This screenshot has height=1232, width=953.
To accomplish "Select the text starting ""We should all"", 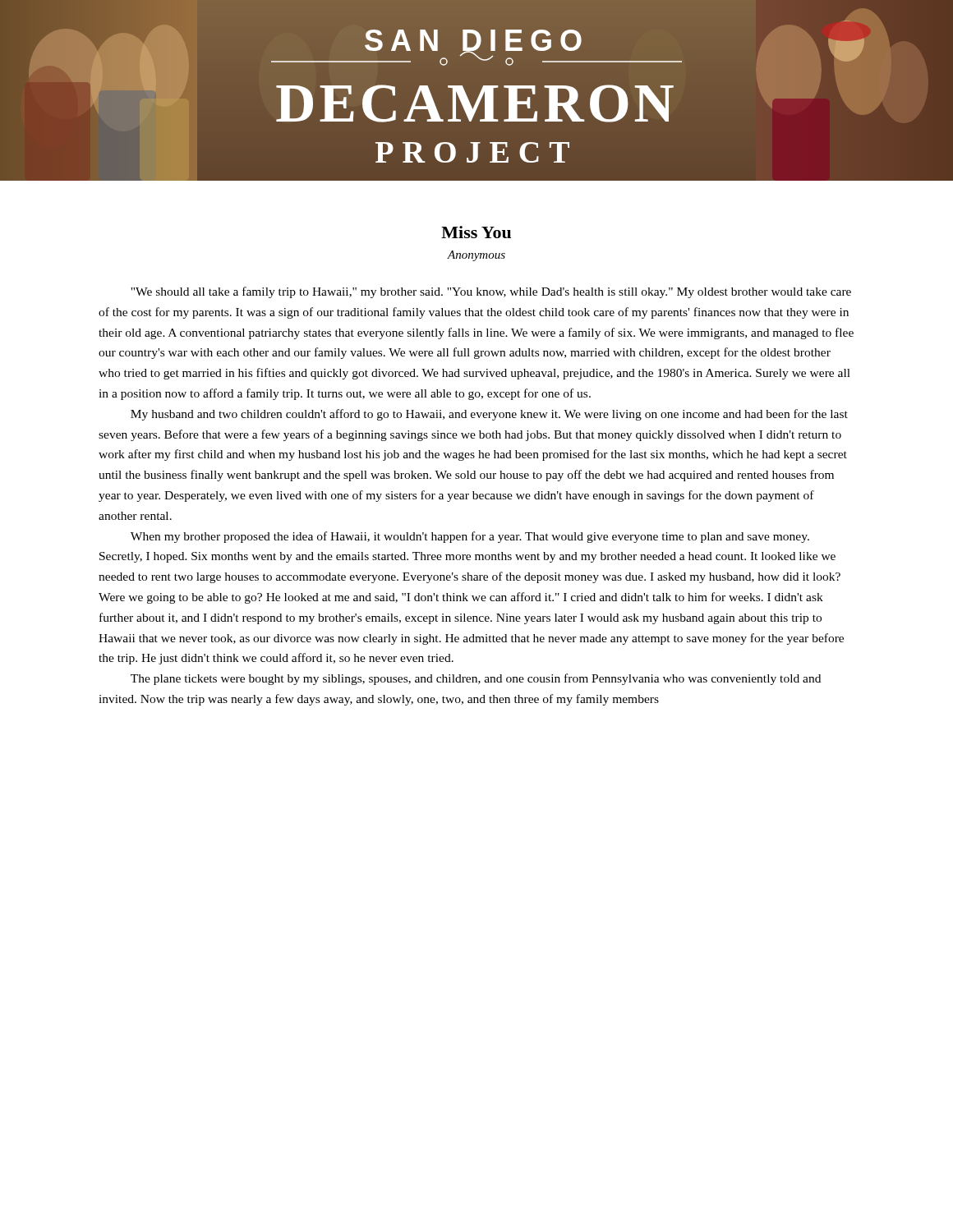I will click(476, 496).
